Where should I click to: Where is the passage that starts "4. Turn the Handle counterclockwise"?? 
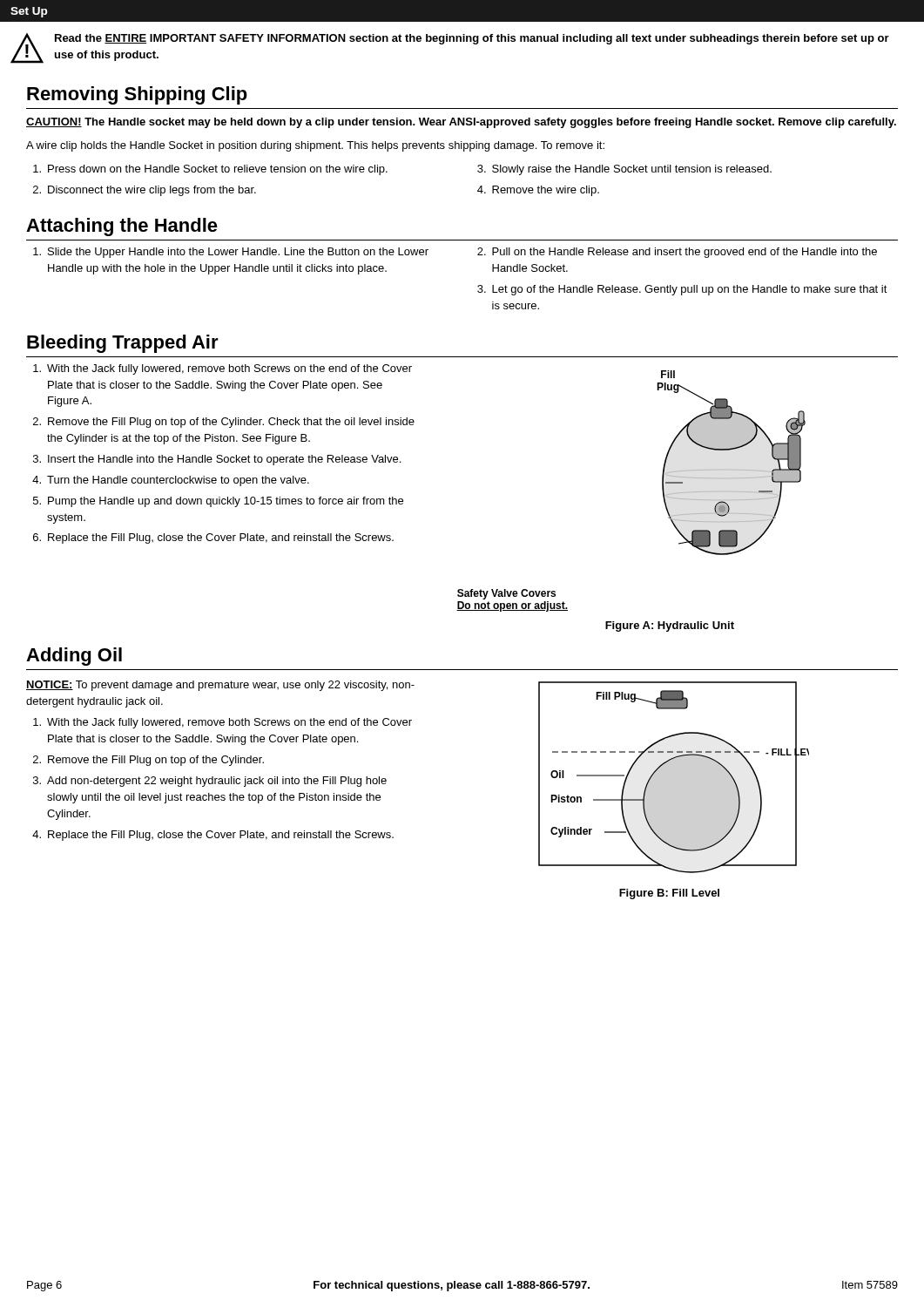coord(221,480)
